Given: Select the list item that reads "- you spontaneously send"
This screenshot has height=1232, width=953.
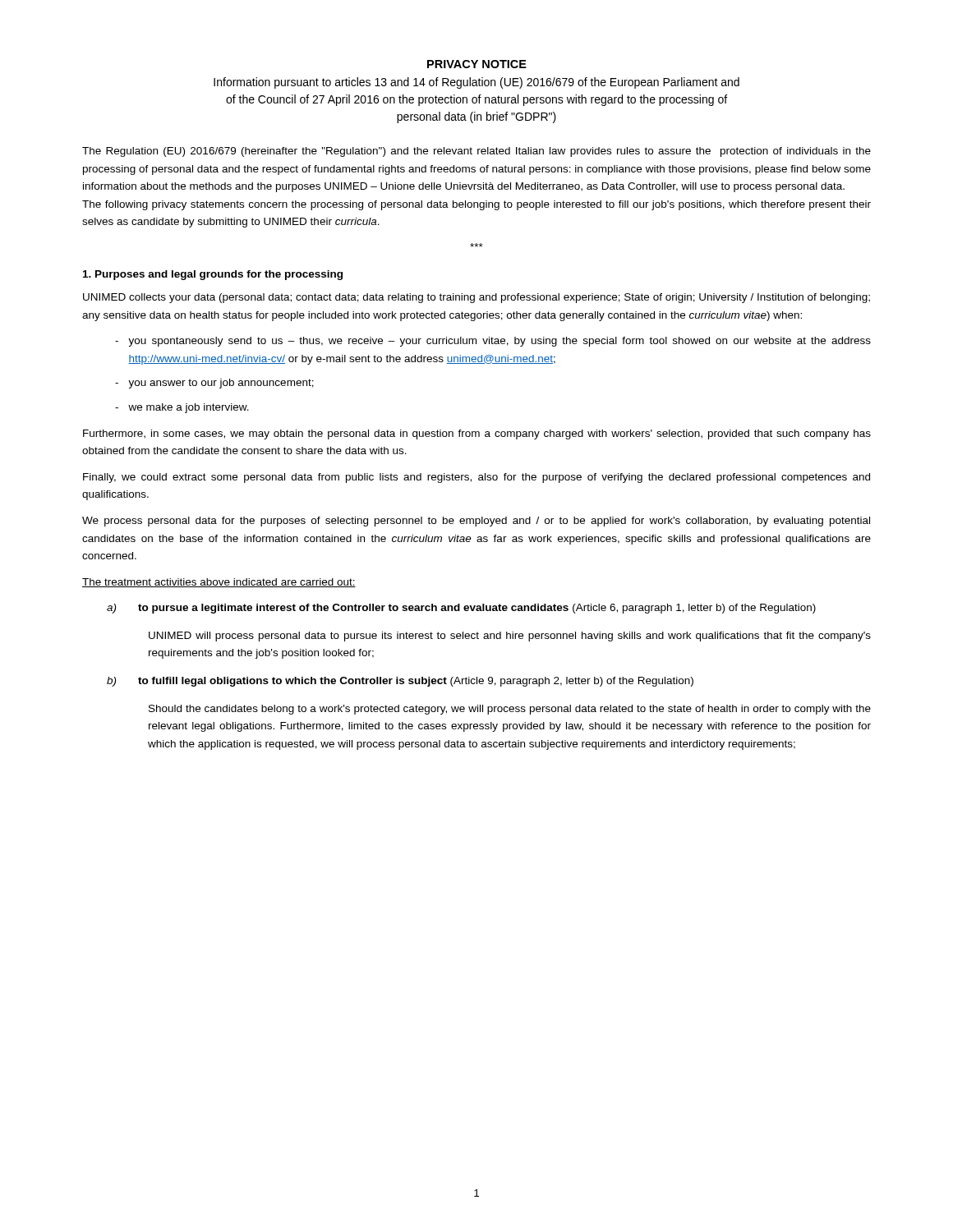Looking at the screenshot, I should [x=493, y=350].
